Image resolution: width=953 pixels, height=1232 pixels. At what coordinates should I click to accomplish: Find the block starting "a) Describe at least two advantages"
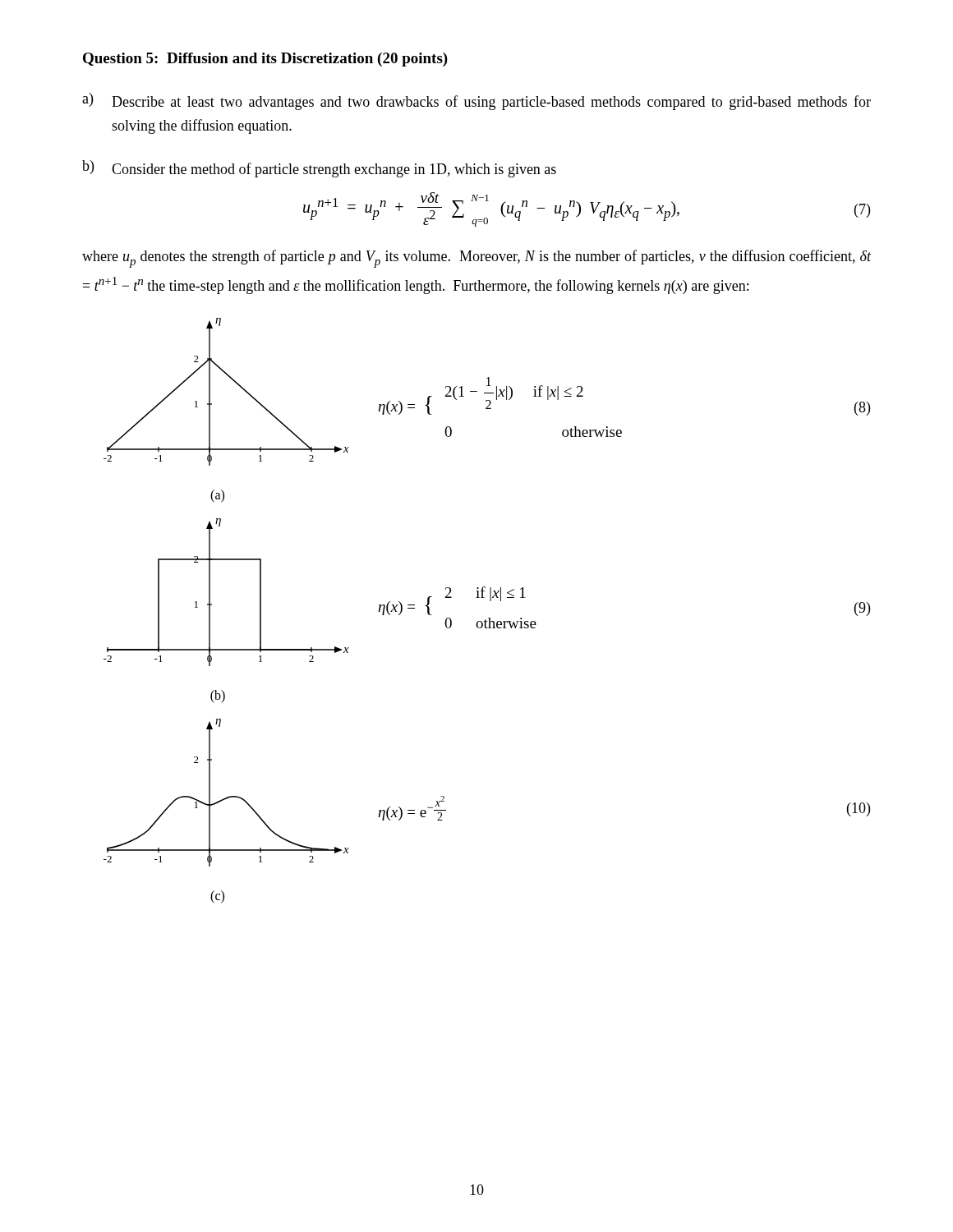[476, 114]
